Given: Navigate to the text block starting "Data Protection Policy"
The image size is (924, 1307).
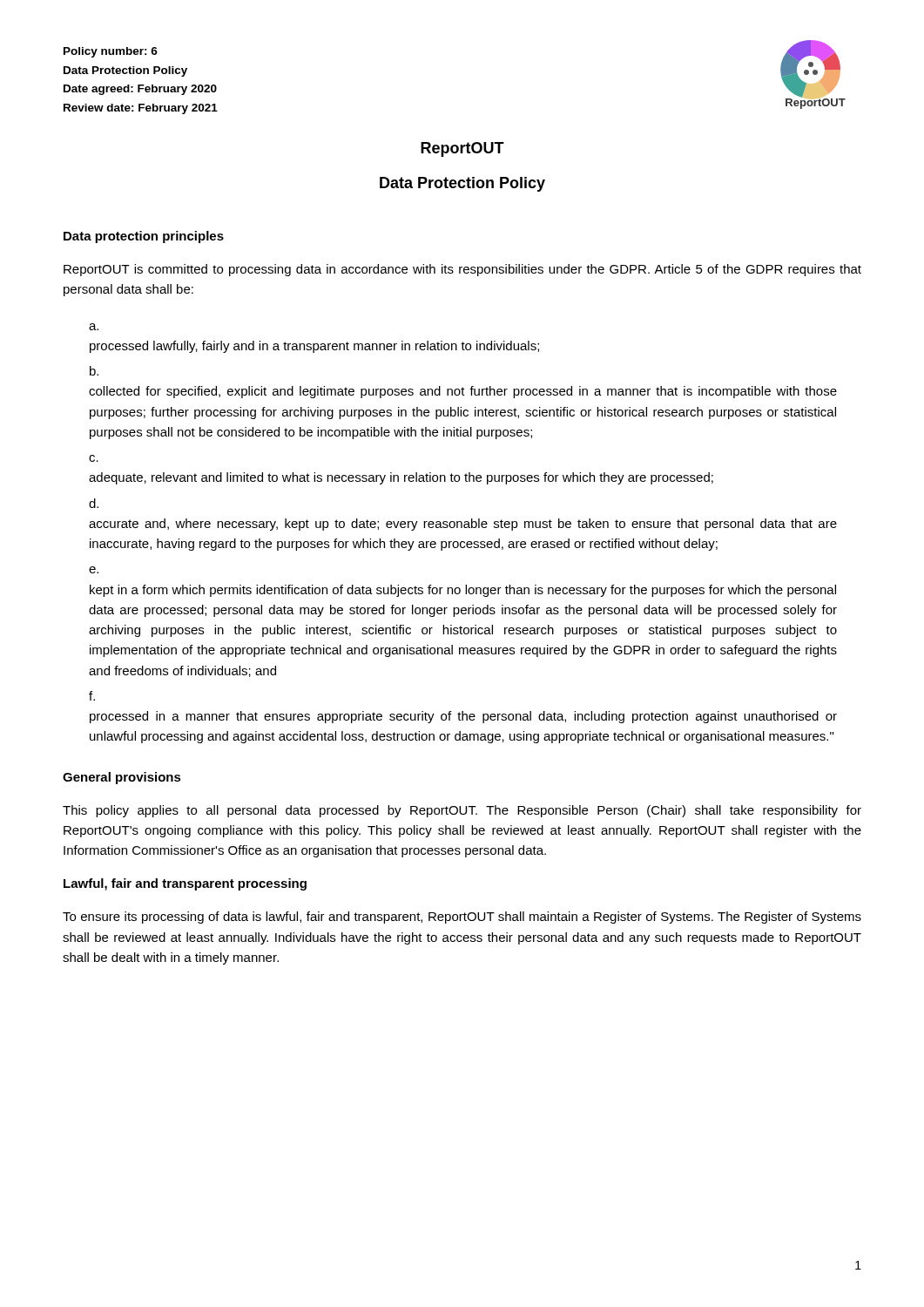Looking at the screenshot, I should [462, 183].
